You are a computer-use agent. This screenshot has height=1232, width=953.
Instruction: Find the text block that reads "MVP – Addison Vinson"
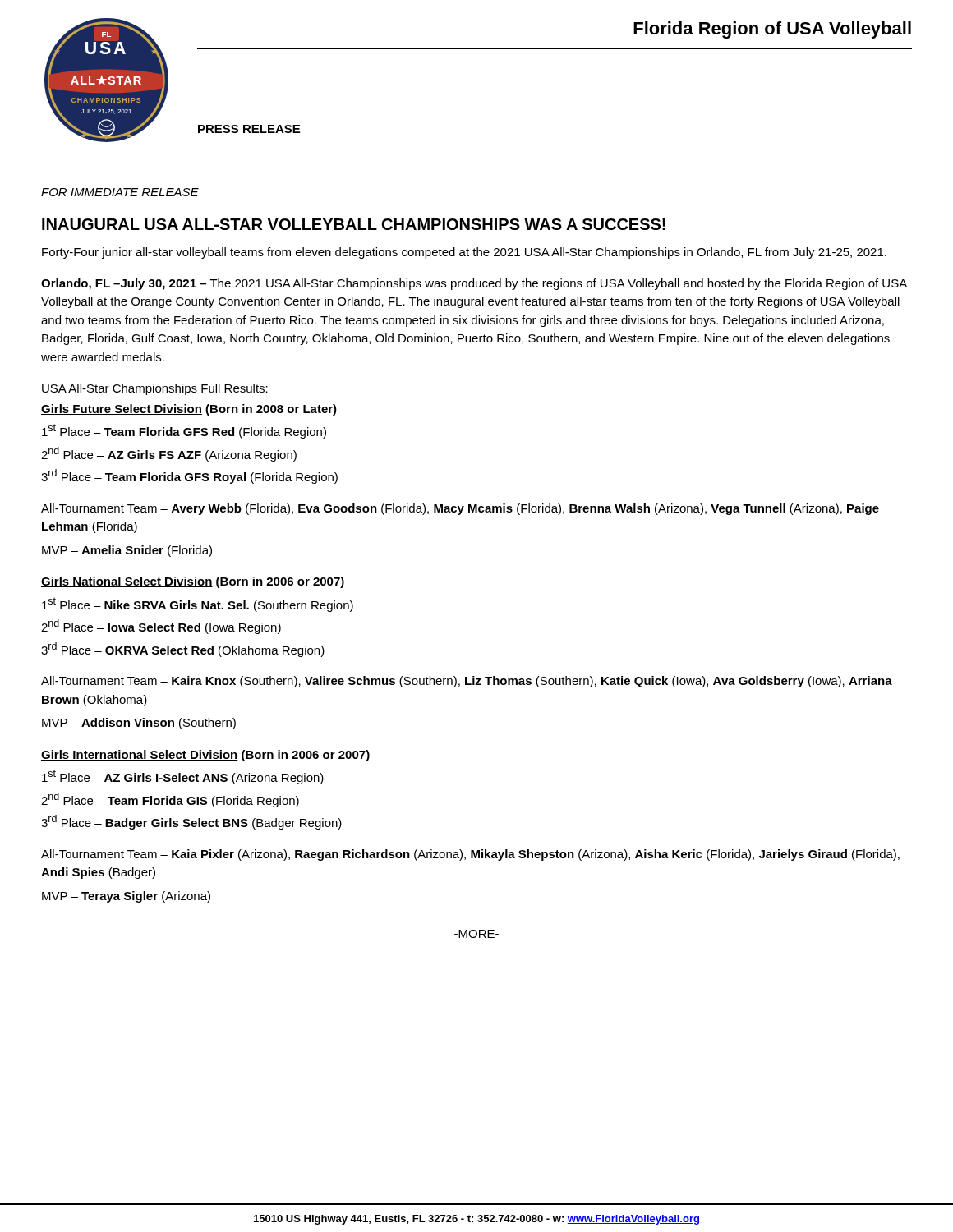[139, 723]
